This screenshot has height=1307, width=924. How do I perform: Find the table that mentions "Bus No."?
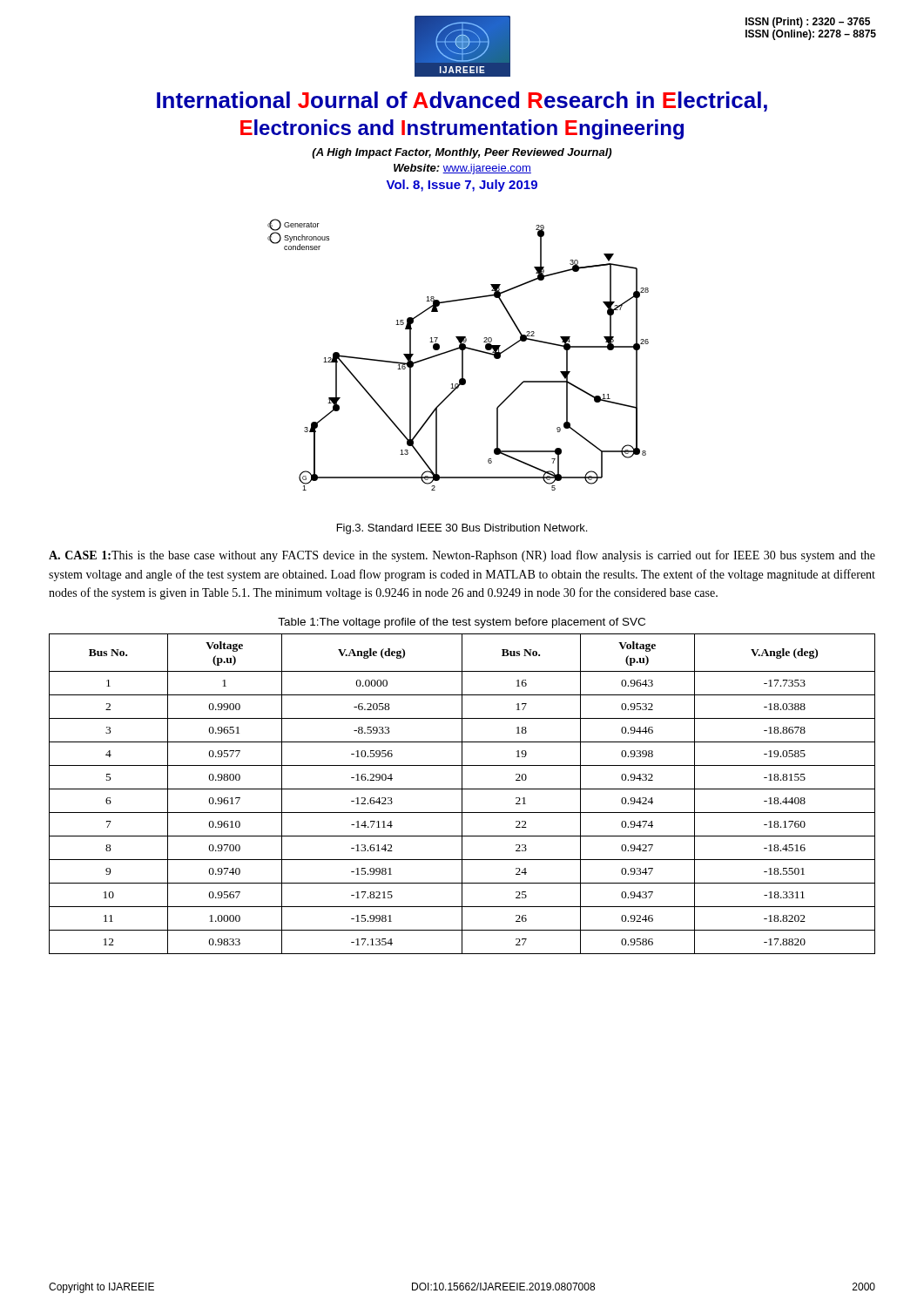[462, 794]
